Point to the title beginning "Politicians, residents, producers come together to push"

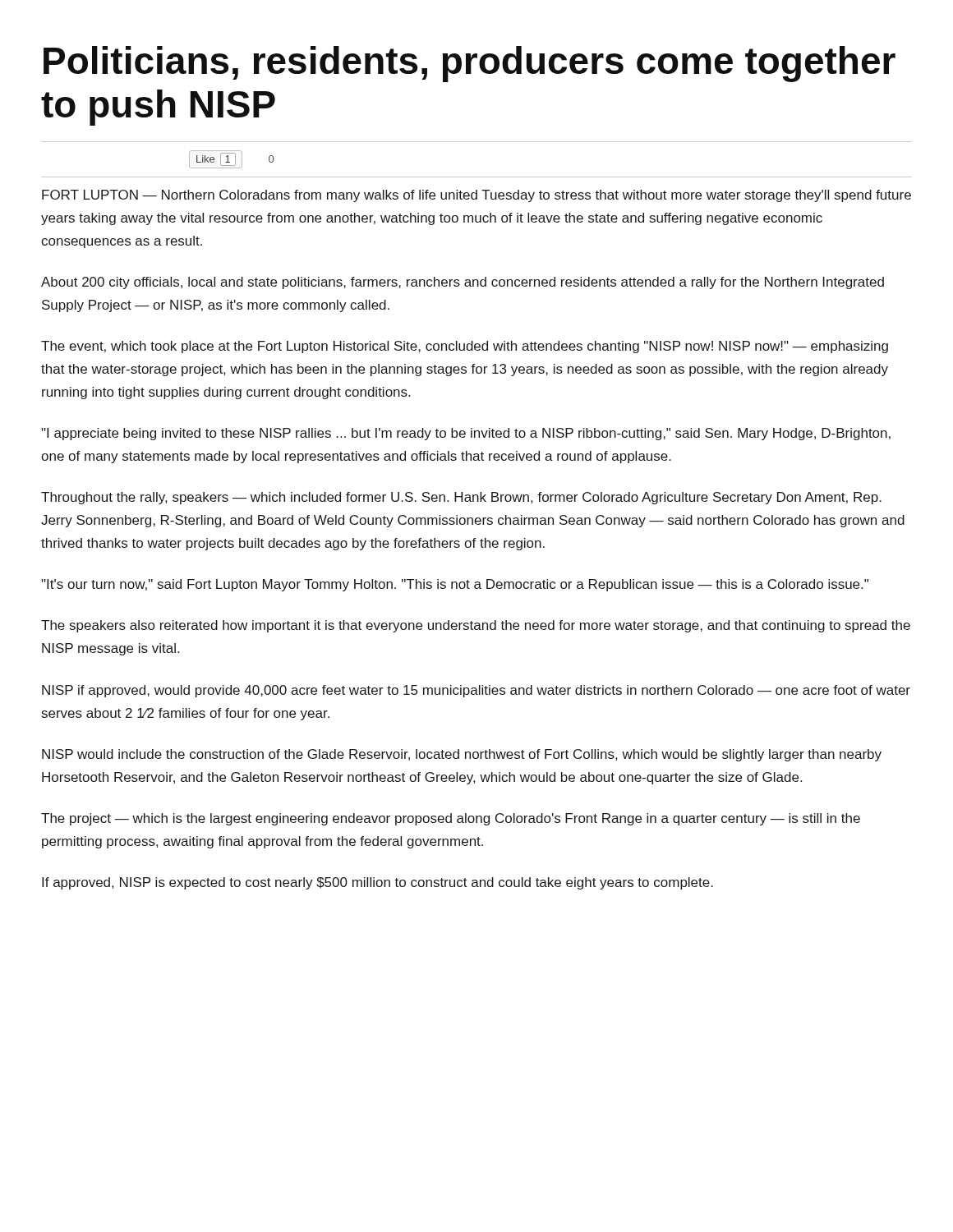476,83
